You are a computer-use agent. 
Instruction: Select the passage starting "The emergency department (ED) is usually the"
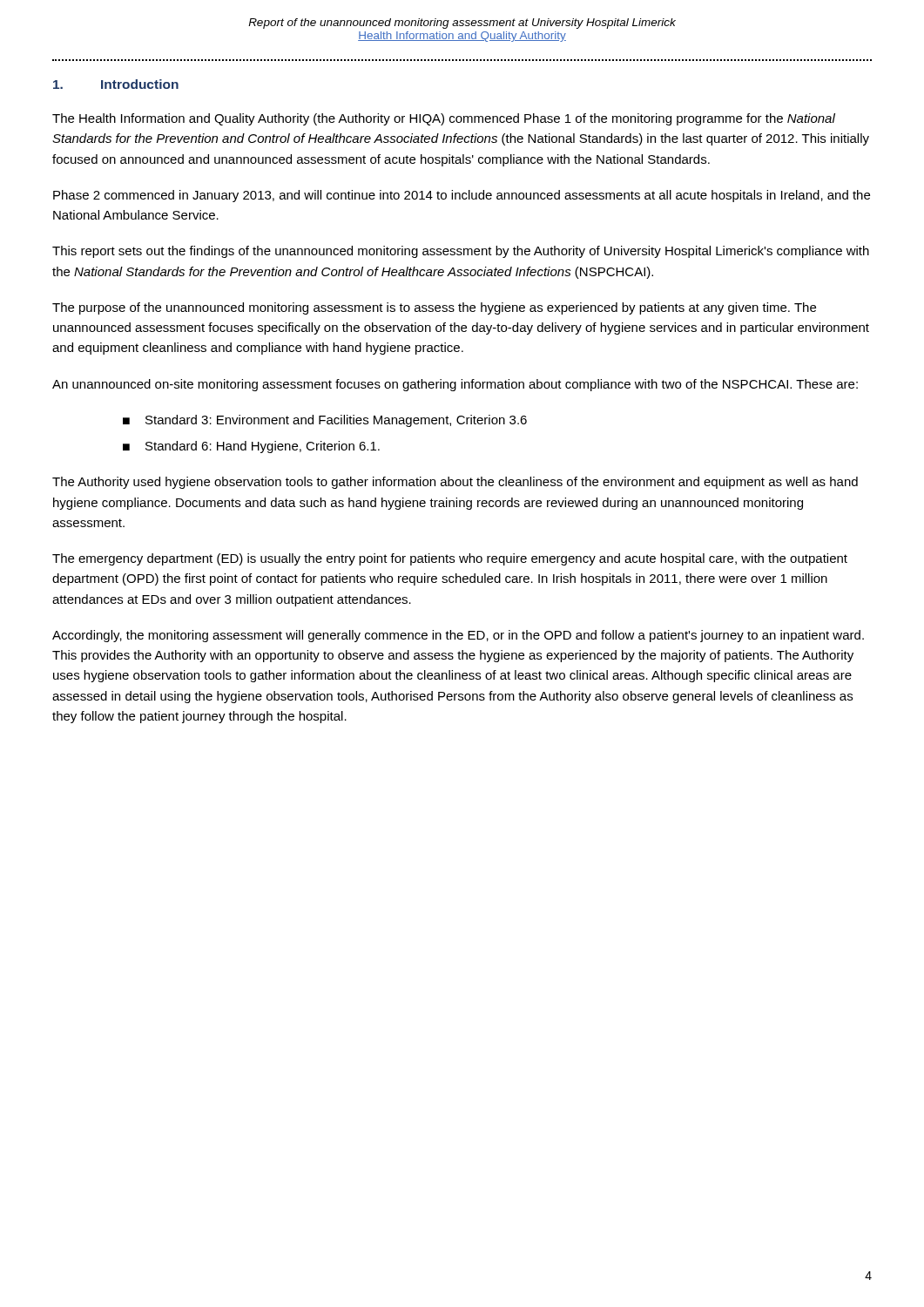462,579
